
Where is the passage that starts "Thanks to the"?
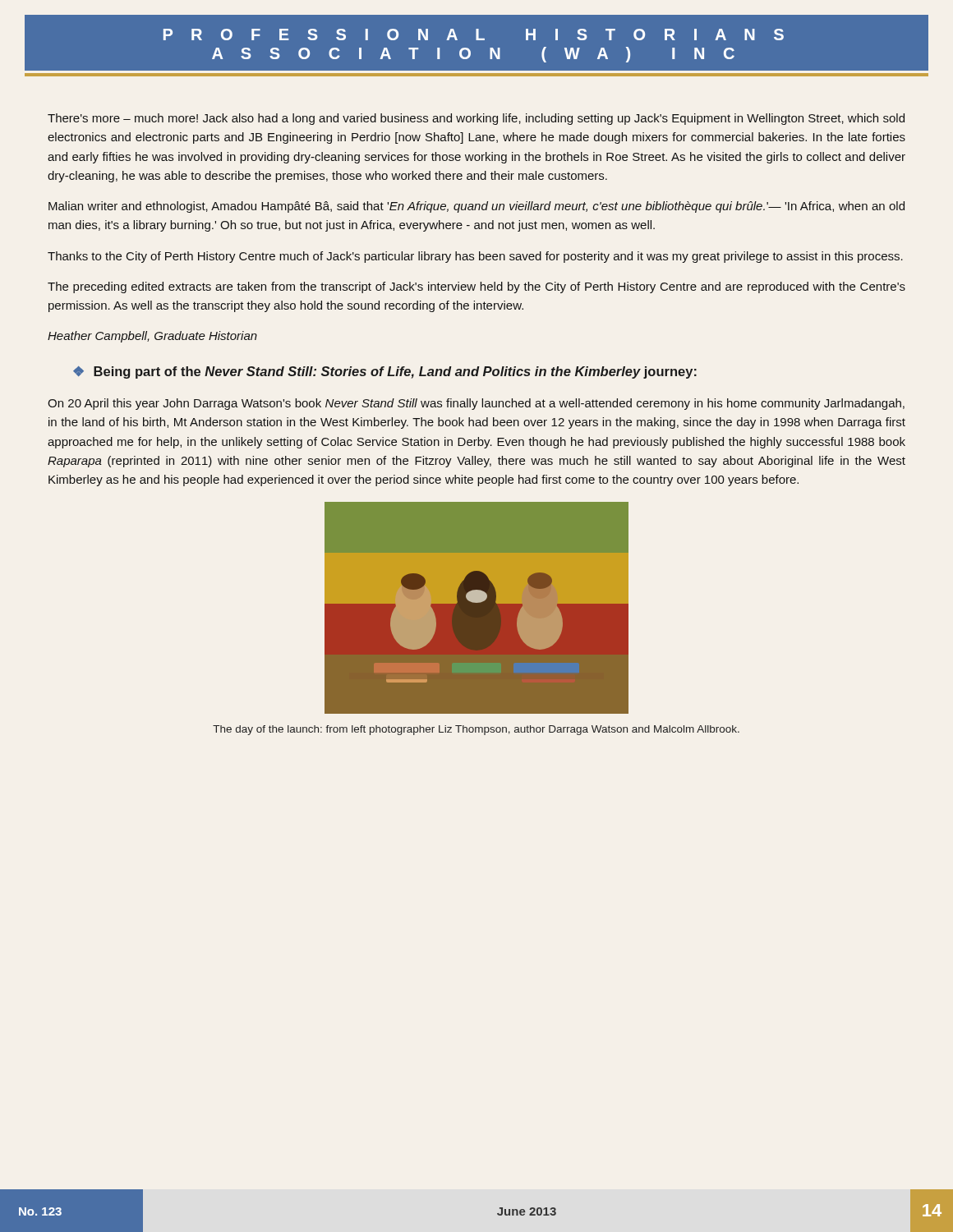tap(476, 255)
